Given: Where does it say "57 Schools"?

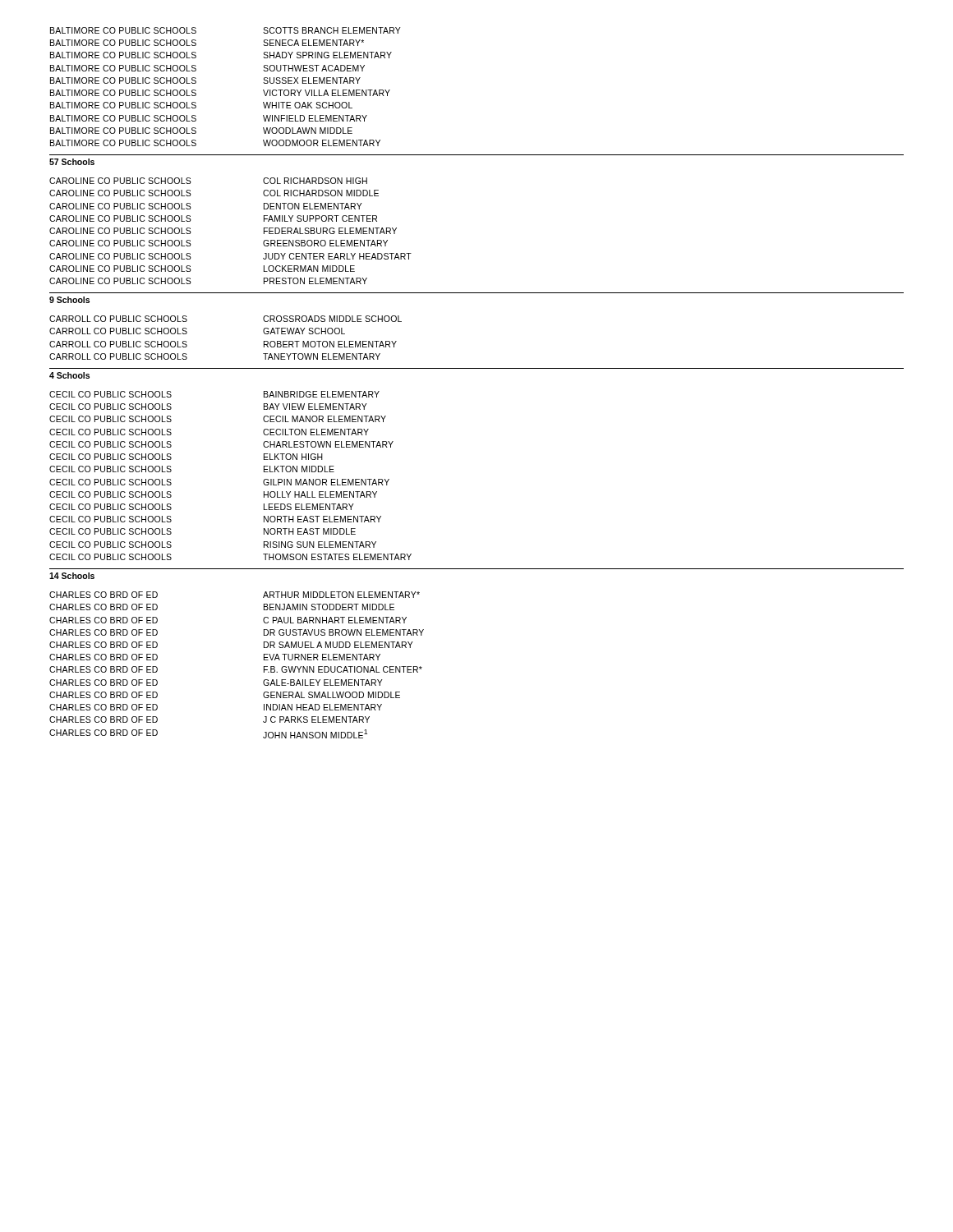Looking at the screenshot, I should click(72, 162).
